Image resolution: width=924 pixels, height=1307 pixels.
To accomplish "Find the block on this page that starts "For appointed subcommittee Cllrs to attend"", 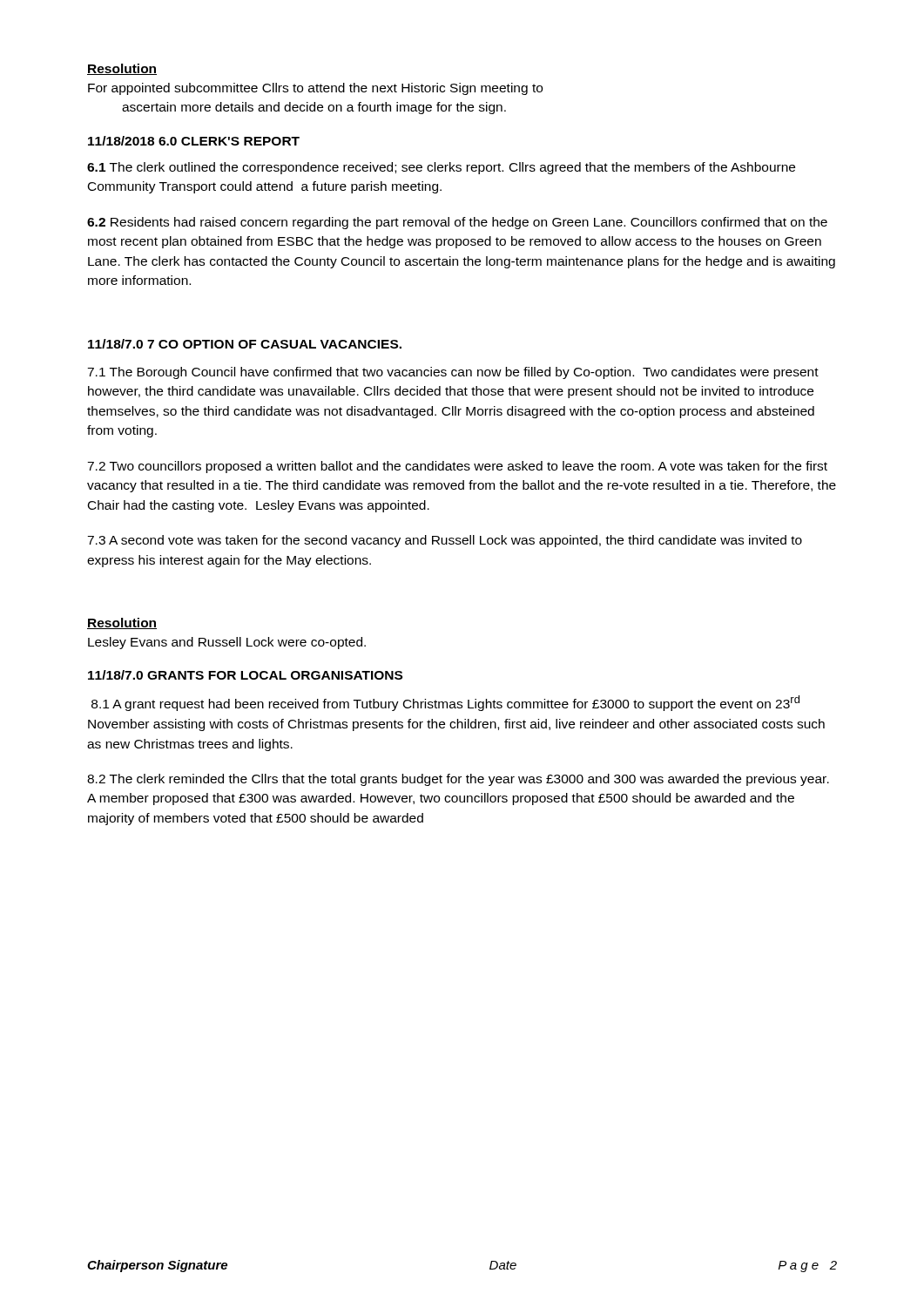I will [x=462, y=98].
